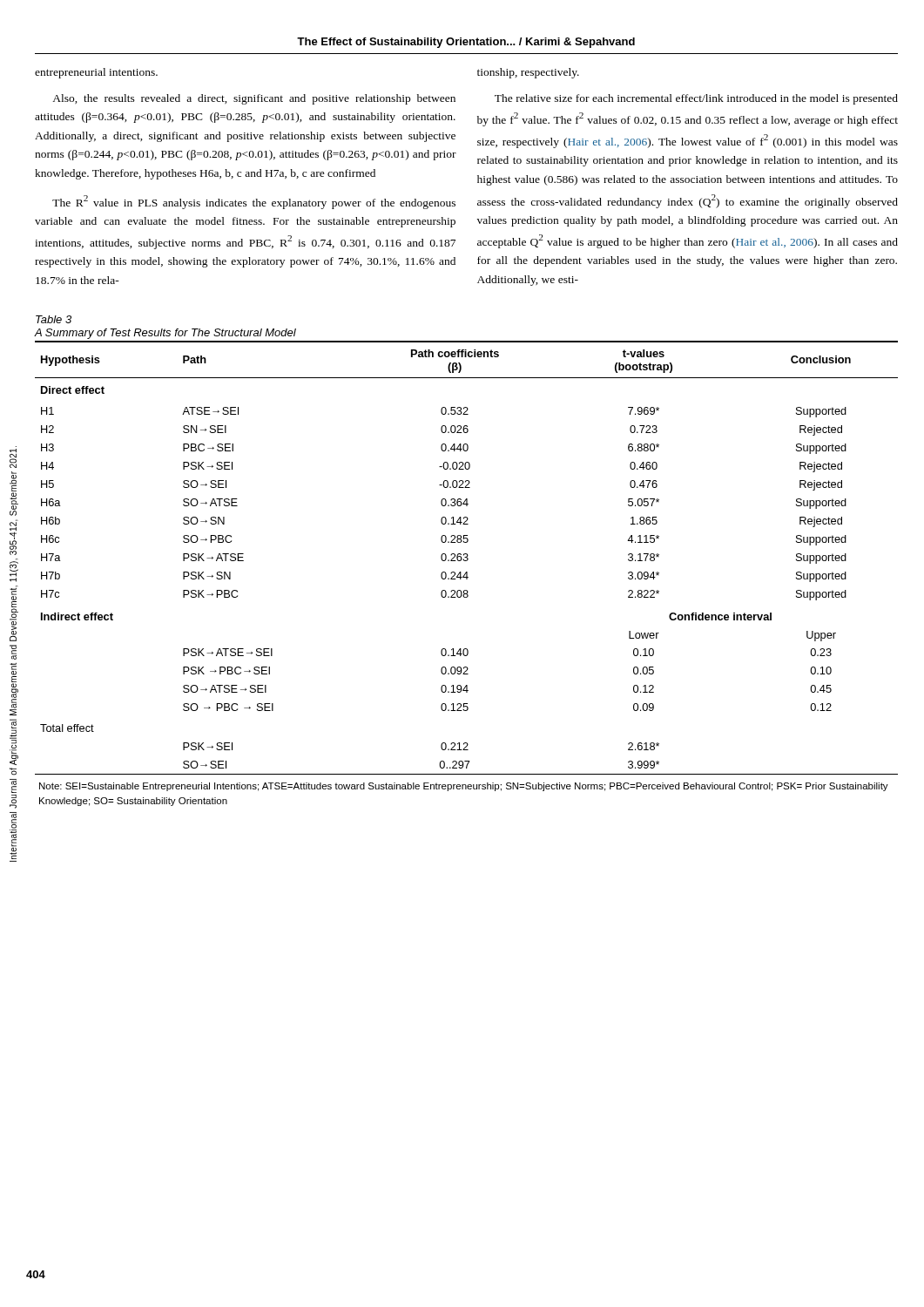Navigate to the passage starting "Table 3 A"
This screenshot has width=924, height=1307.
[x=165, y=325]
